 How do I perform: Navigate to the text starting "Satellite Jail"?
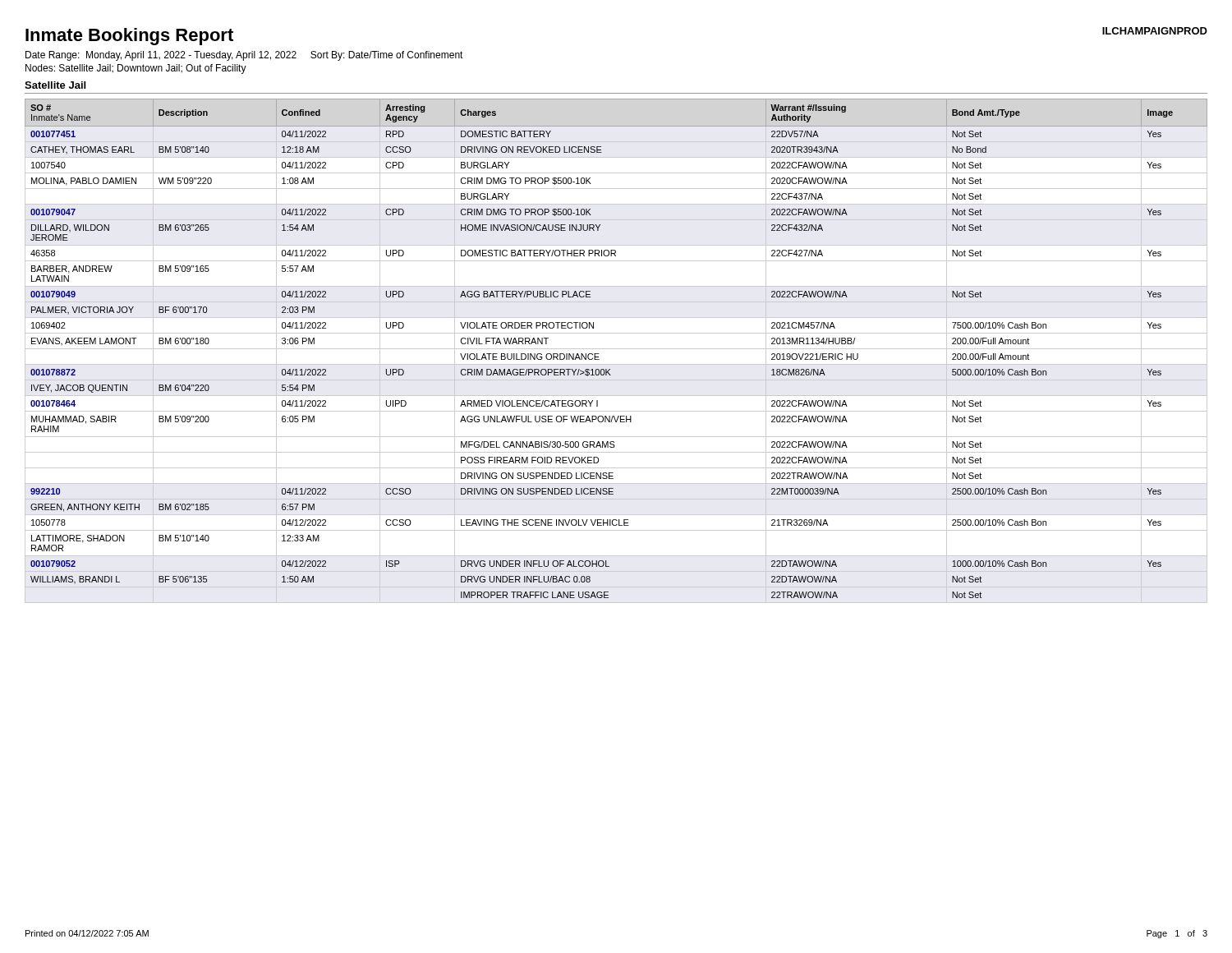pyautogui.click(x=56, y=85)
